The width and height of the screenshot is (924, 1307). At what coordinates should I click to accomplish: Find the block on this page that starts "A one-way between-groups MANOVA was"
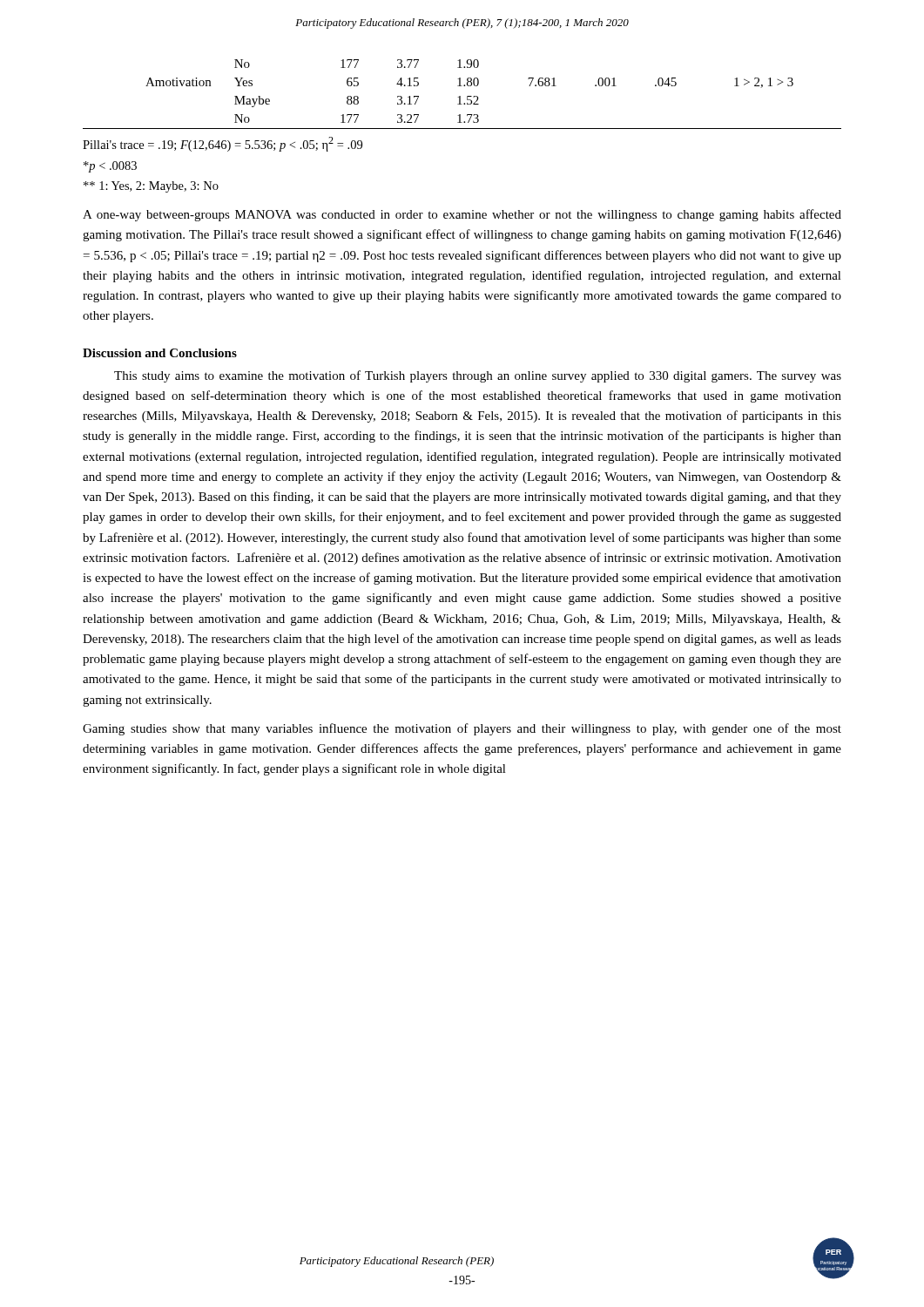462,265
